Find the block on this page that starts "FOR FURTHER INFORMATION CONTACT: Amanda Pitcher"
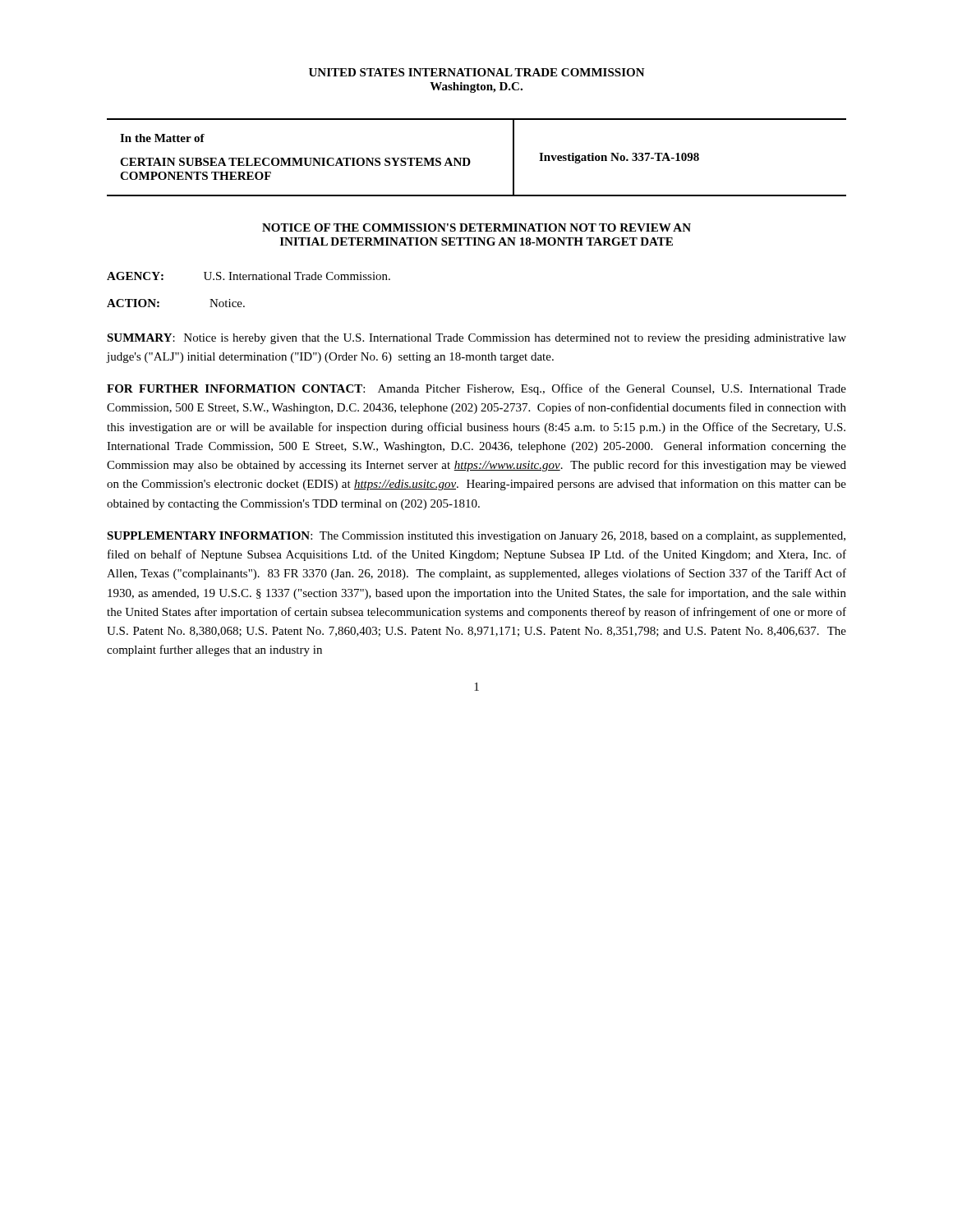The width and height of the screenshot is (953, 1232). [476, 446]
